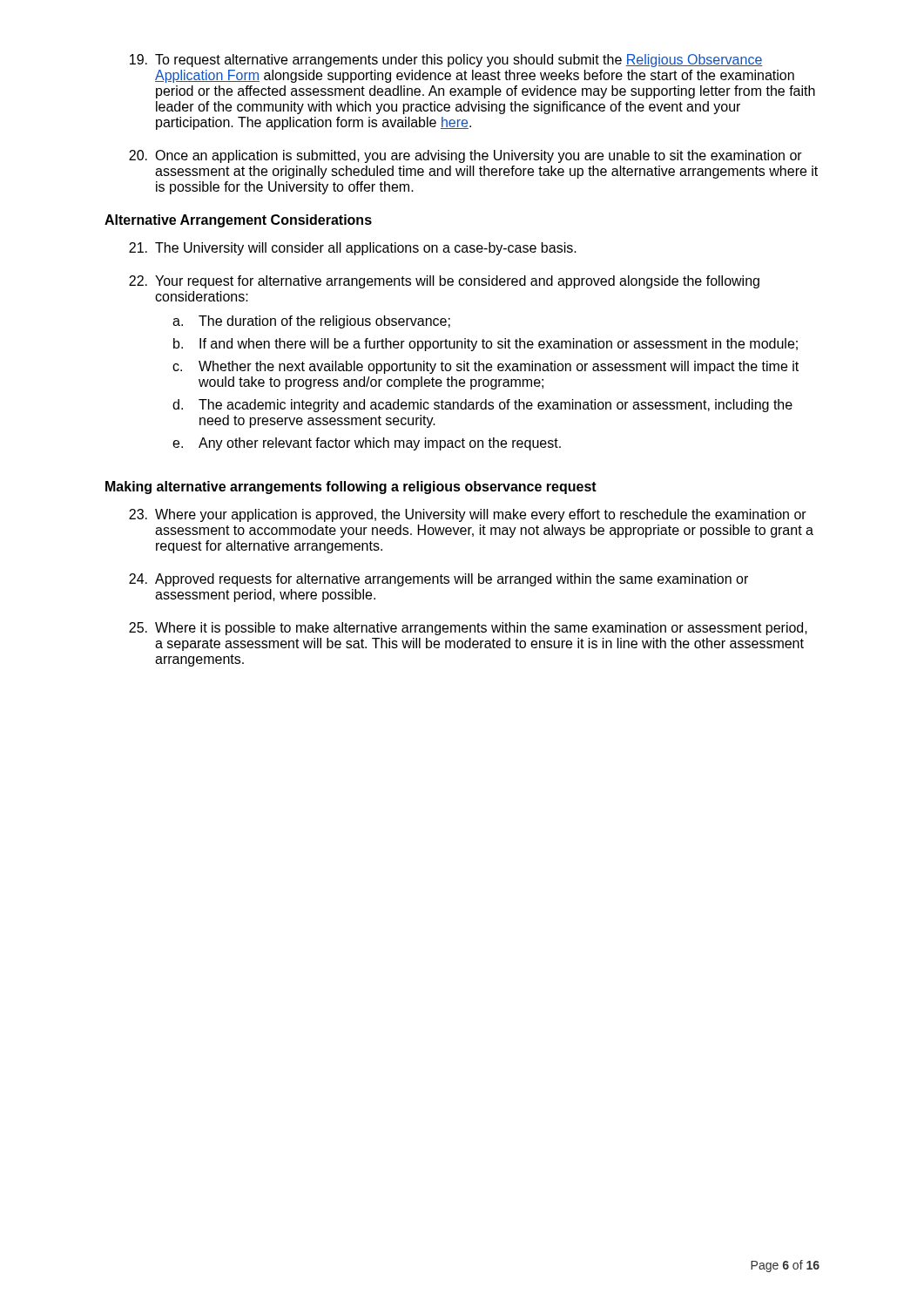
Task: Point to the text starting "Making alternative arrangements following a religious"
Action: click(350, 487)
